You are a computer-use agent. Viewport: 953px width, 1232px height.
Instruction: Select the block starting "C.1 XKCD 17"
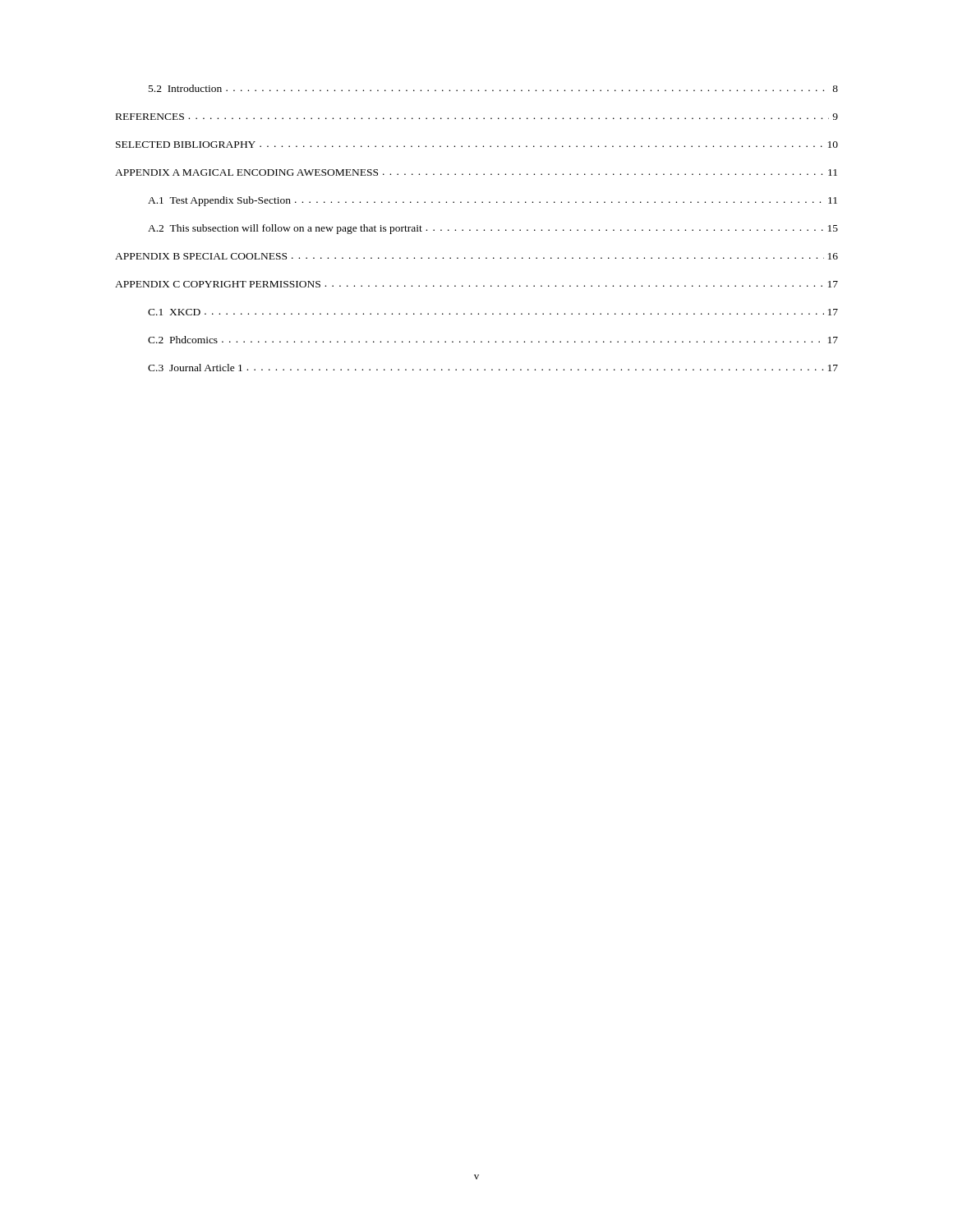tap(476, 312)
